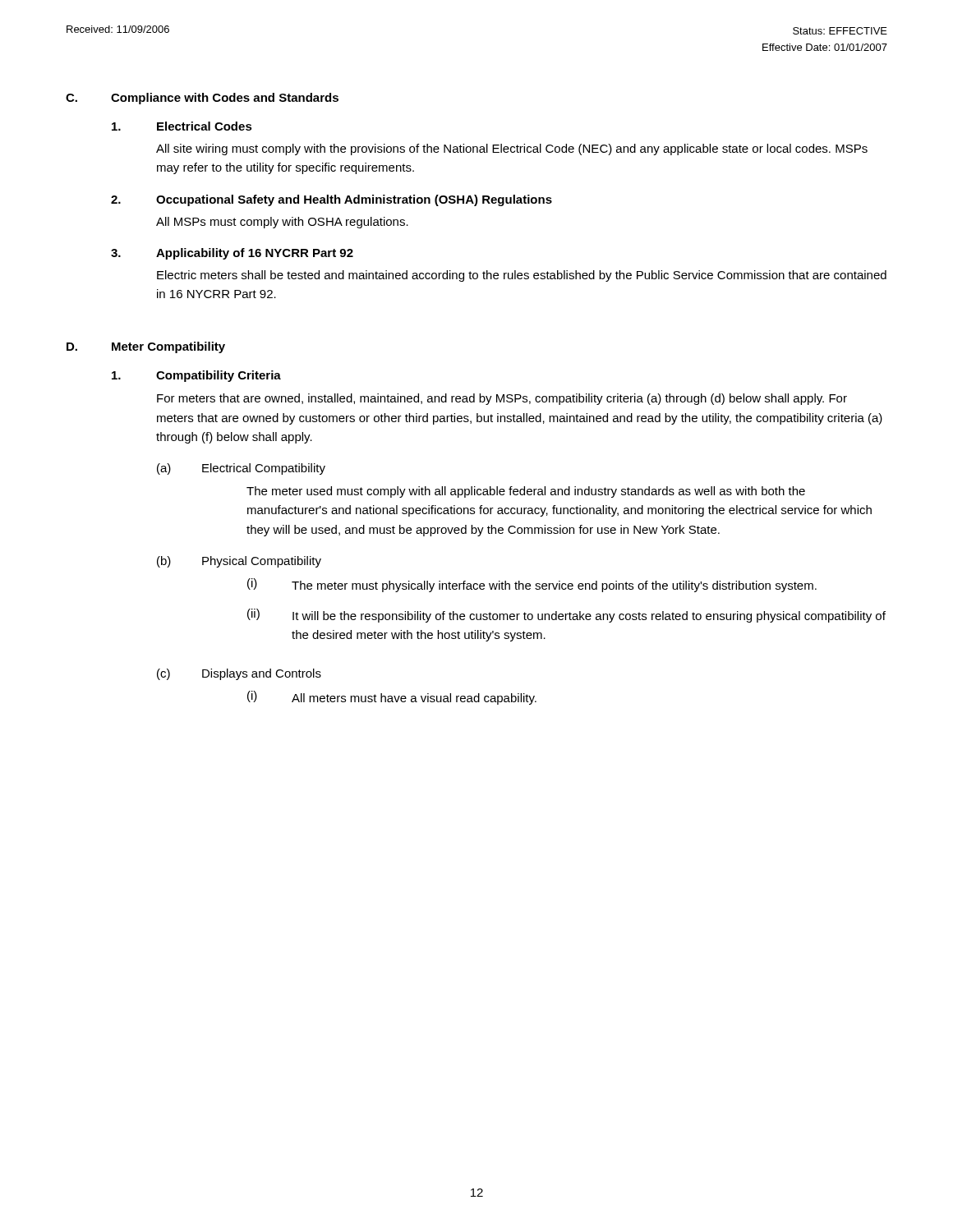953x1232 pixels.
Task: Select the text block with the text "All site wiring must comply with"
Action: point(512,158)
